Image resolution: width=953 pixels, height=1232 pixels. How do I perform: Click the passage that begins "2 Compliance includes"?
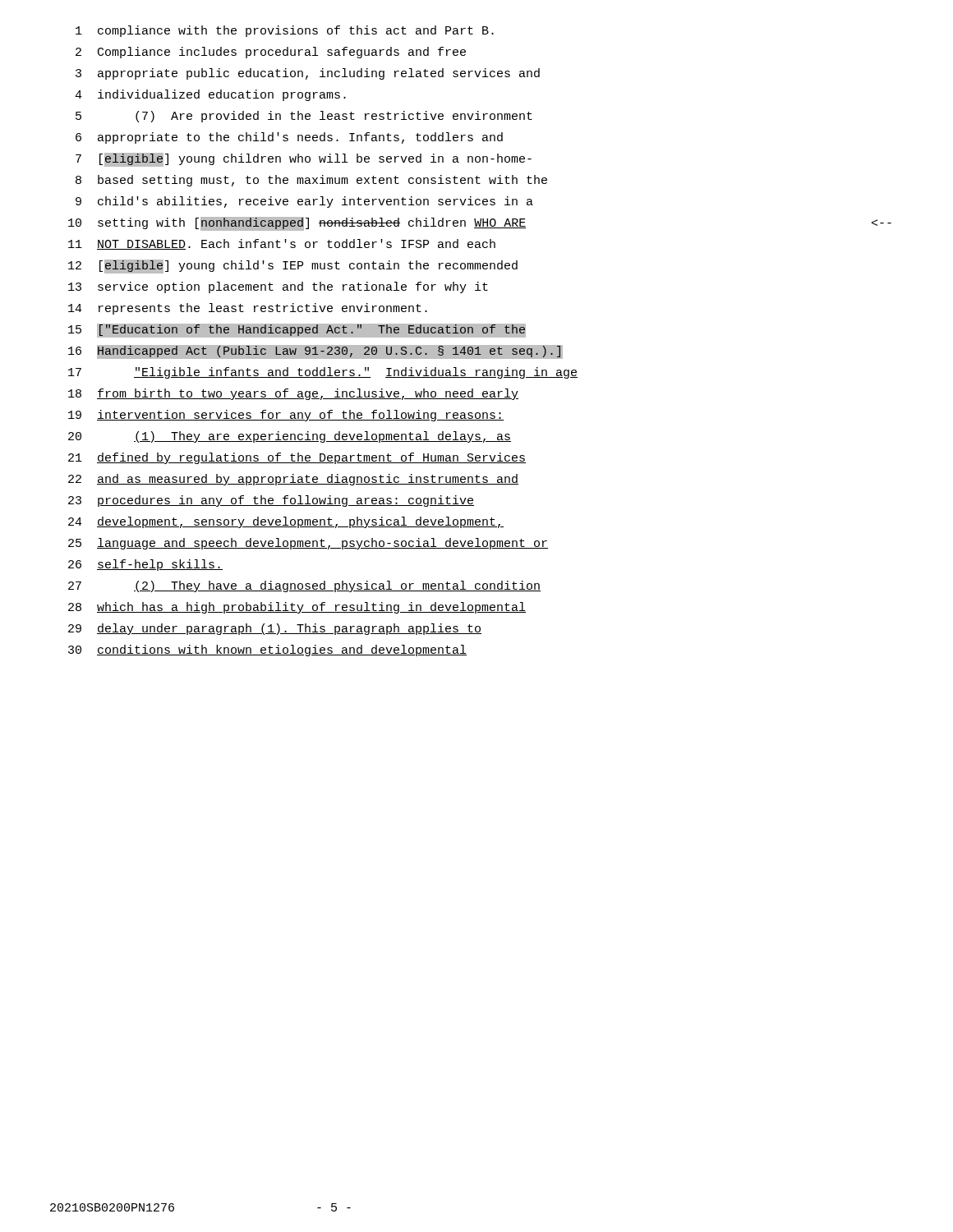(x=458, y=53)
